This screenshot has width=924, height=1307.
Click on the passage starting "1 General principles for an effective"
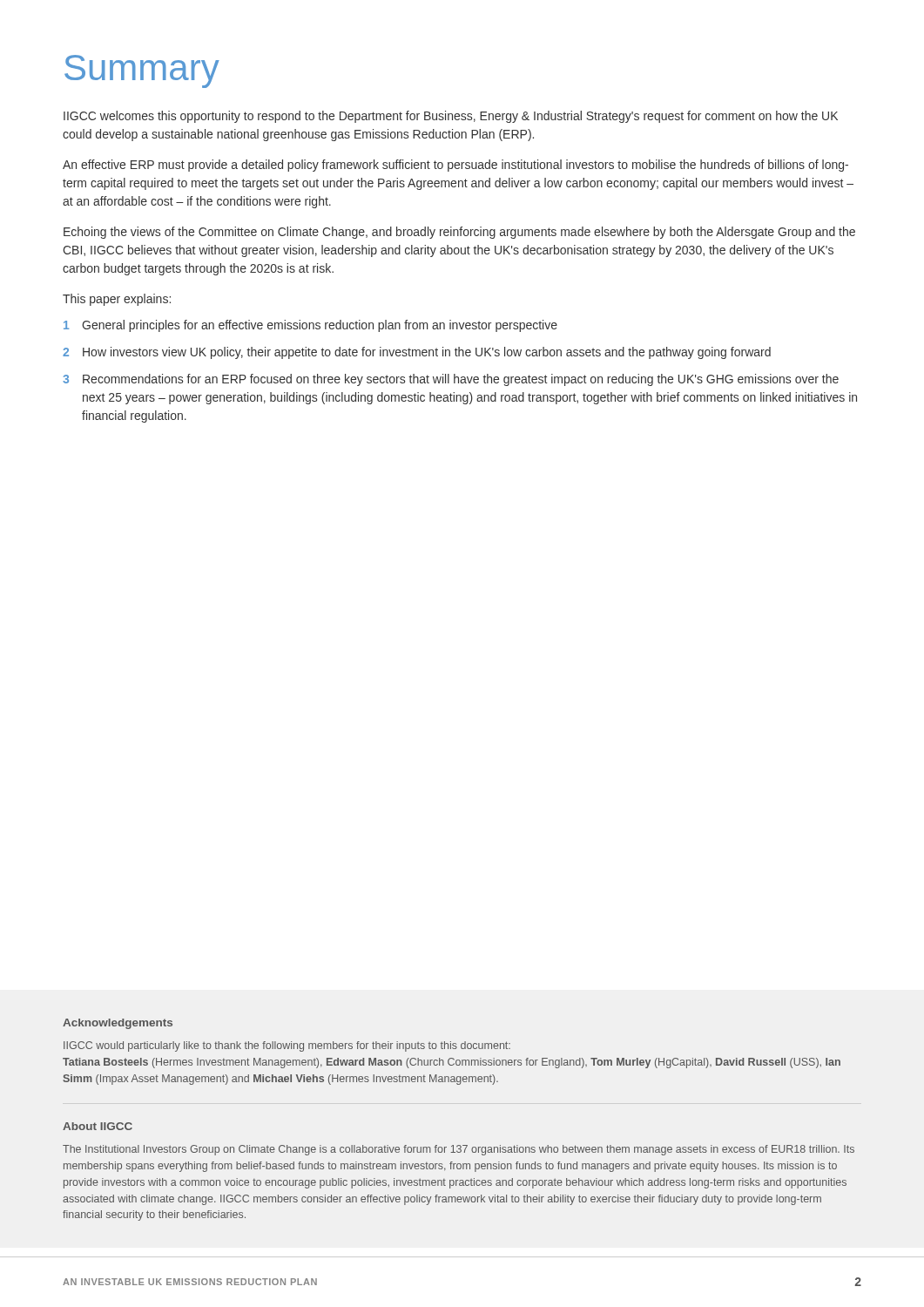click(462, 326)
